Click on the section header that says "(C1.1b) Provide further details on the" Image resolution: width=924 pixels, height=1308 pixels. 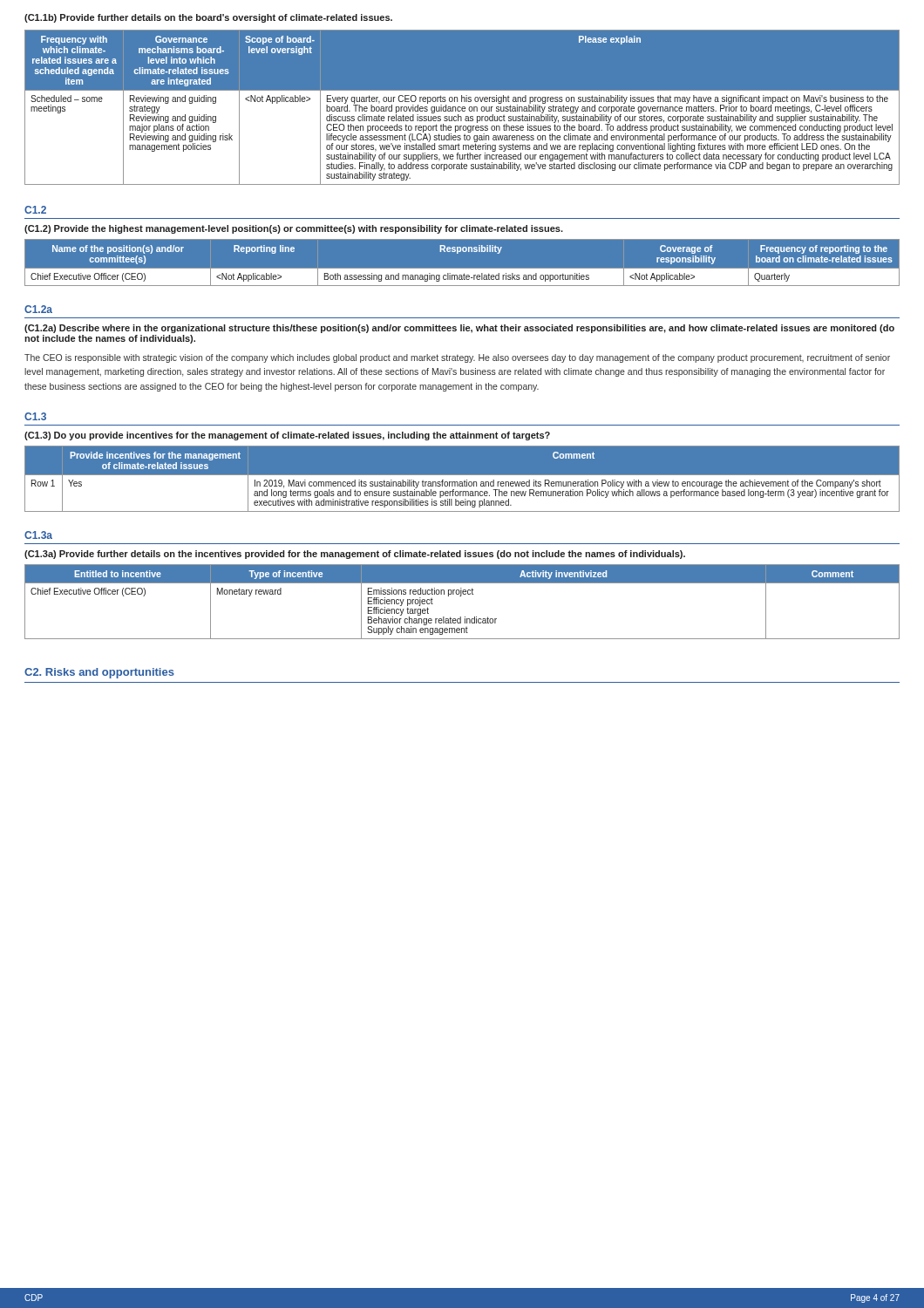209,17
